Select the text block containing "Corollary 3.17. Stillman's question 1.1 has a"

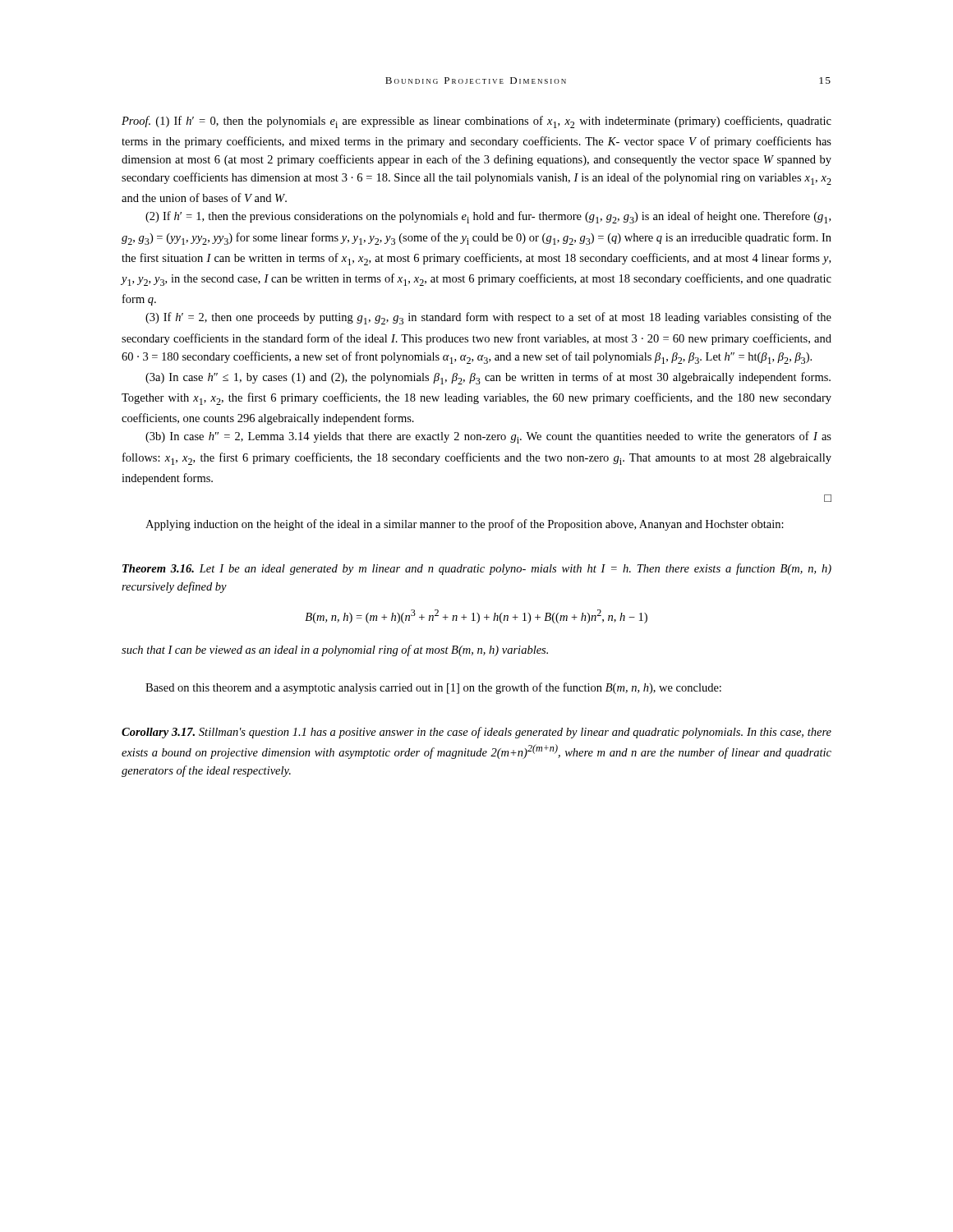[x=476, y=751]
